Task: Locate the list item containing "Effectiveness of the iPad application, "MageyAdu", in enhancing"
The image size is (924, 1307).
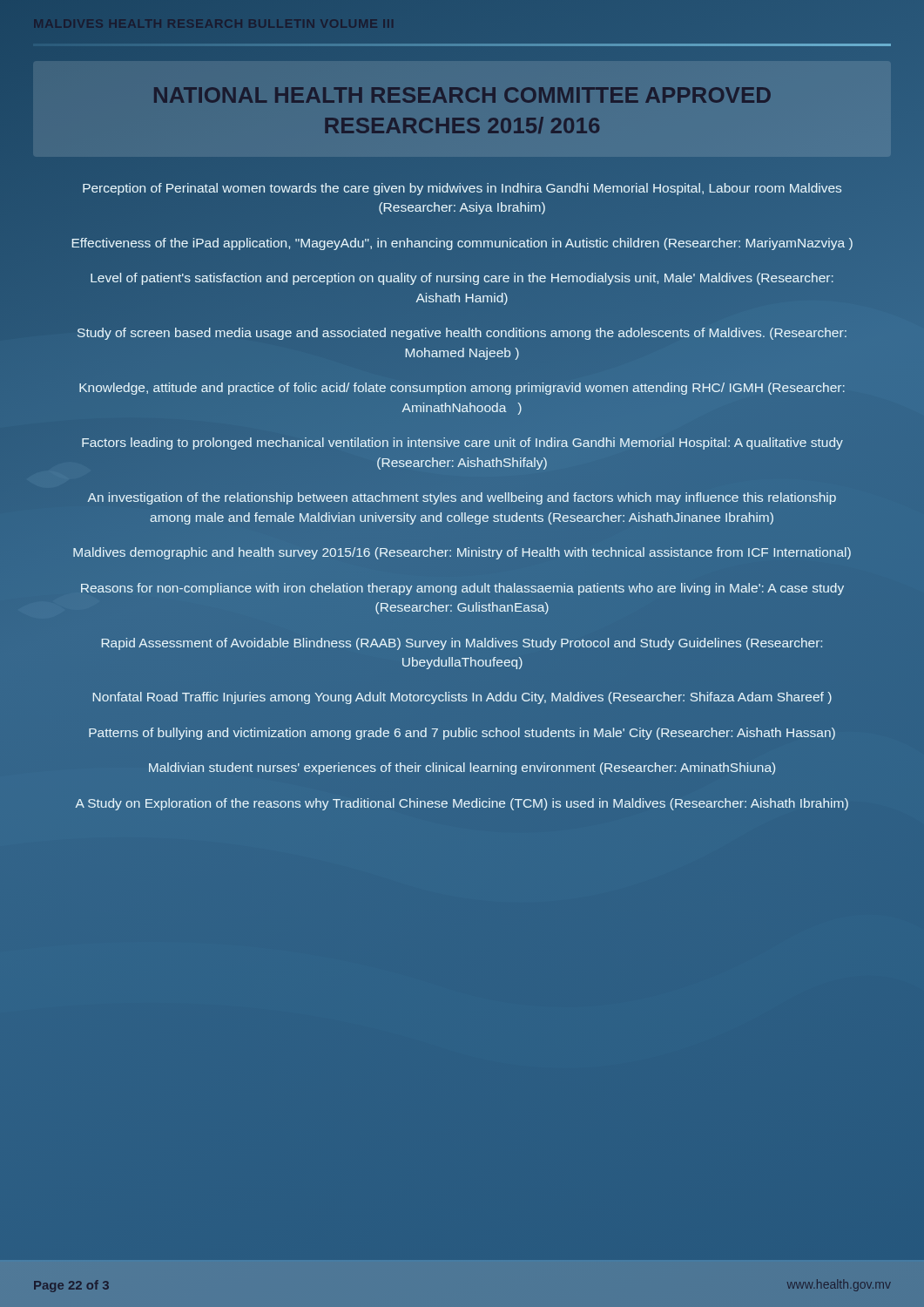Action: [462, 243]
